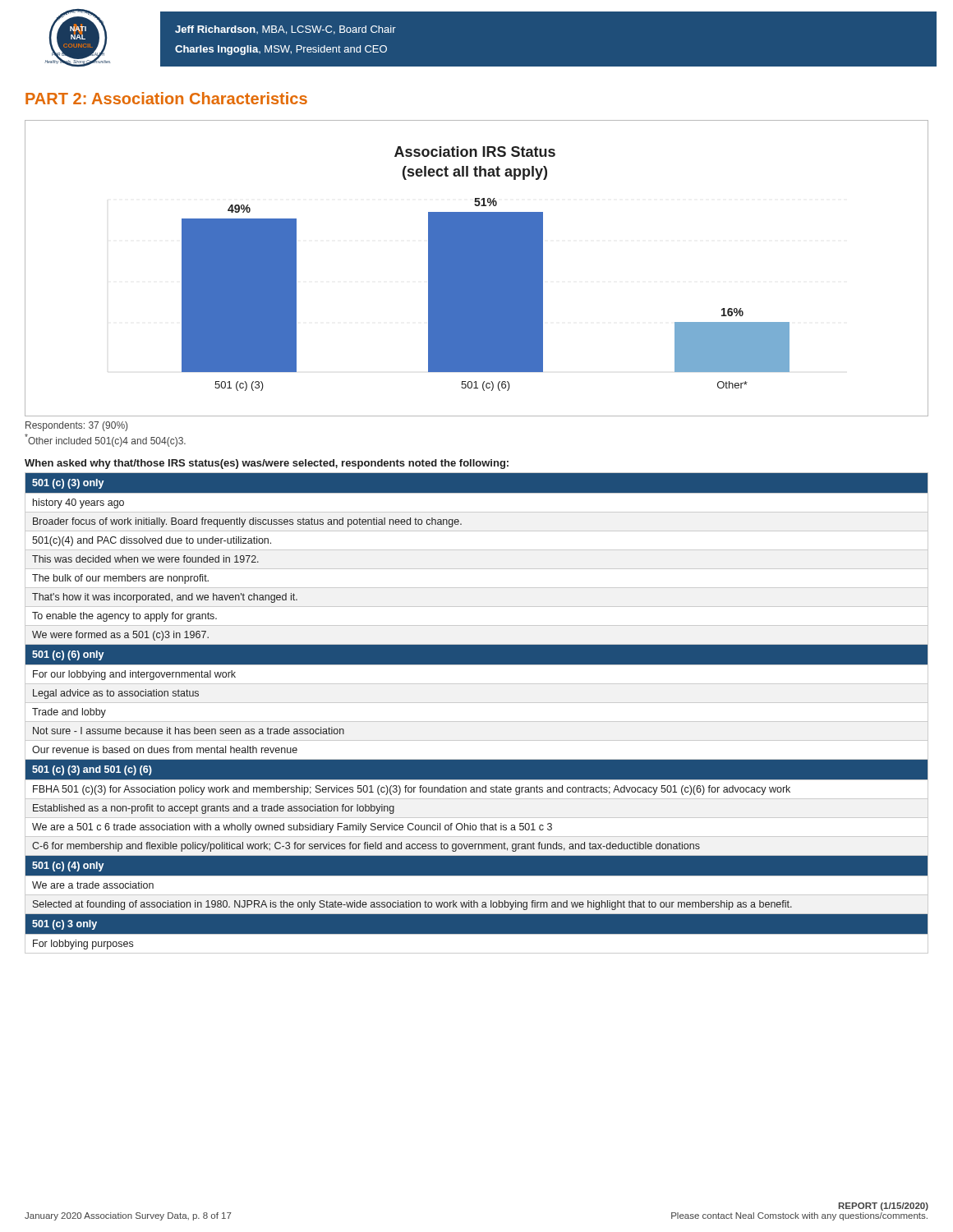Select the table

point(476,713)
